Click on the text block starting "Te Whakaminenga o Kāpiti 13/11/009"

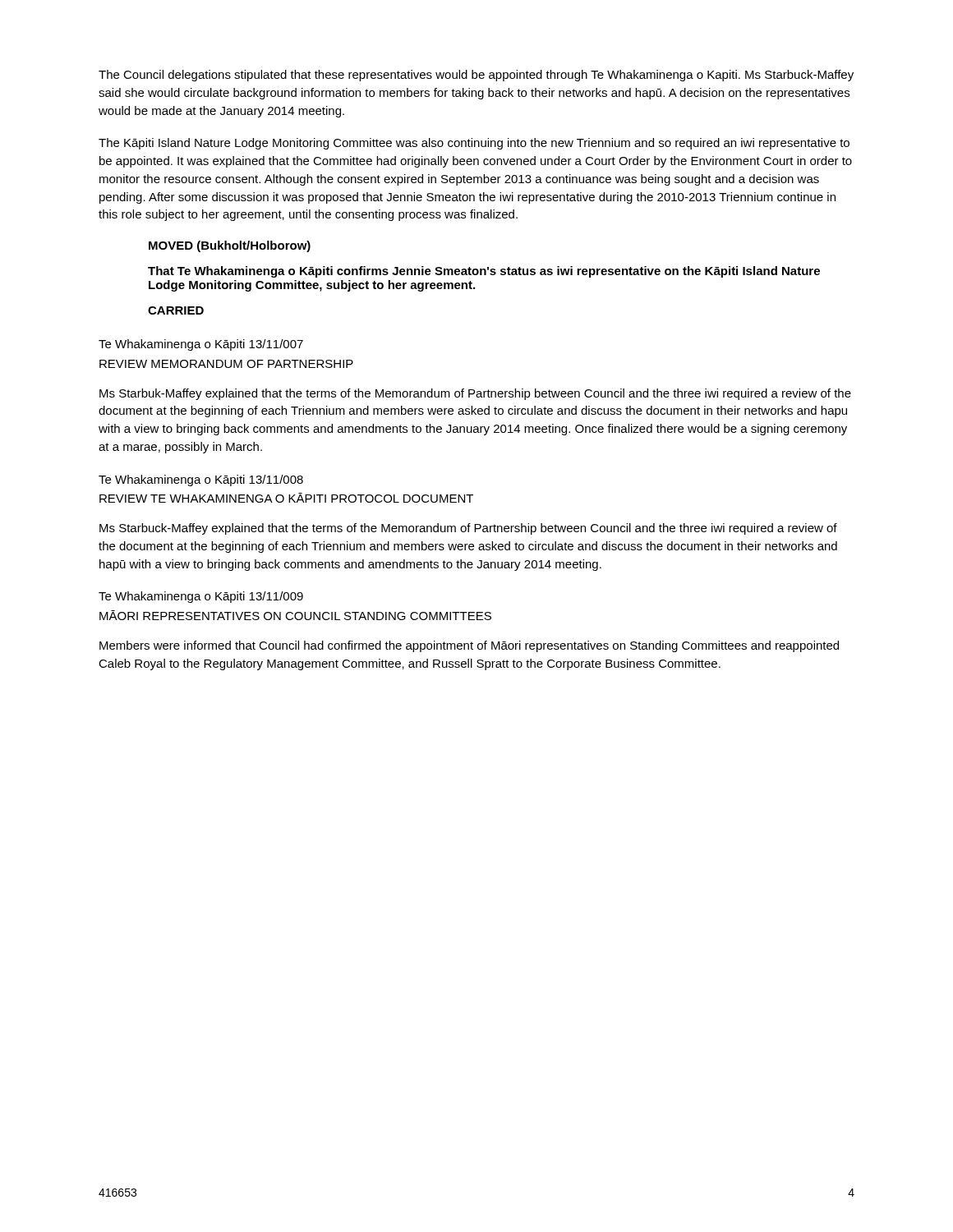tap(201, 596)
